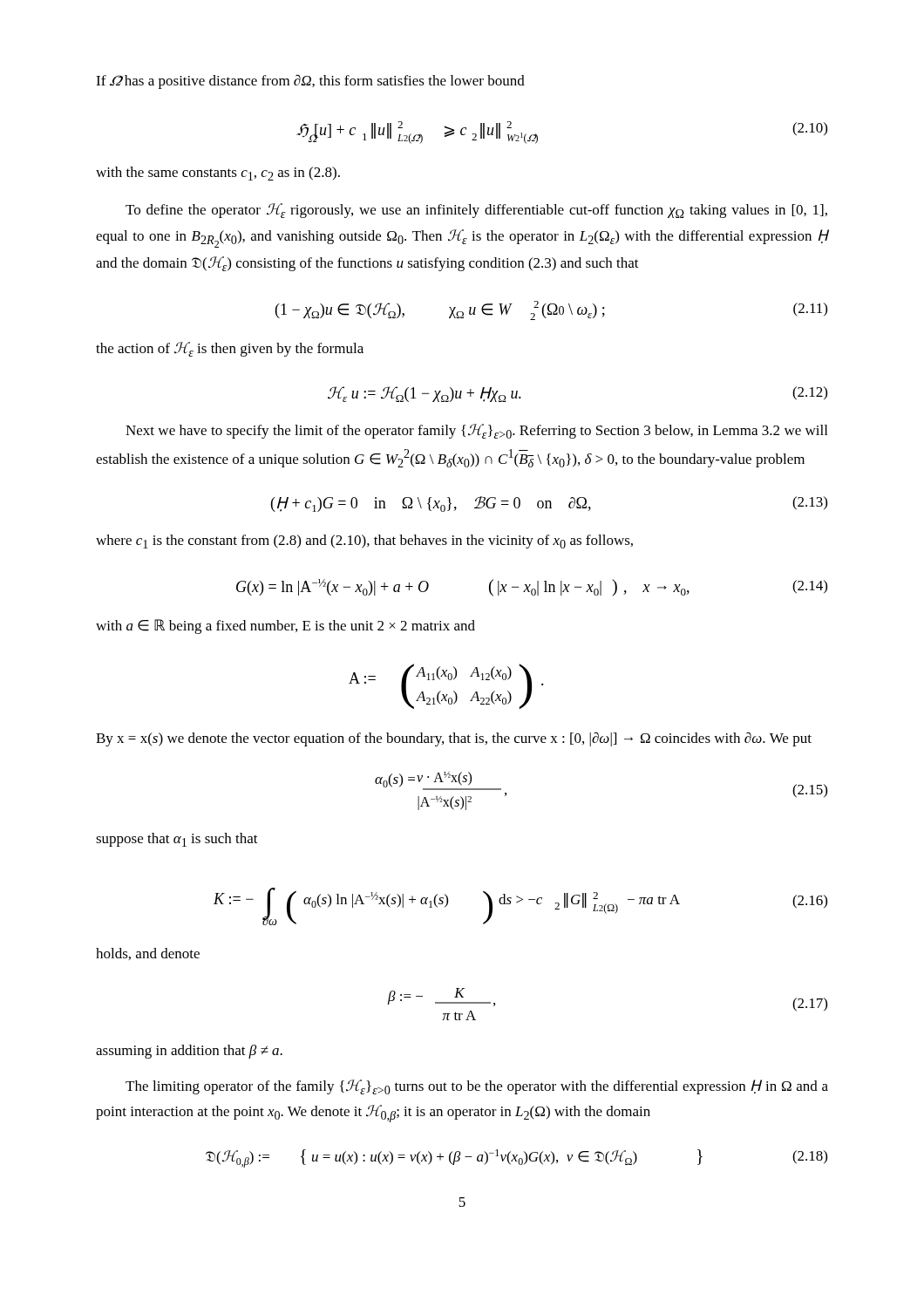This screenshot has width=924, height=1308.
Task: Find the formula on this page that starts "β := − K π tr A"
Action: 462,1003
